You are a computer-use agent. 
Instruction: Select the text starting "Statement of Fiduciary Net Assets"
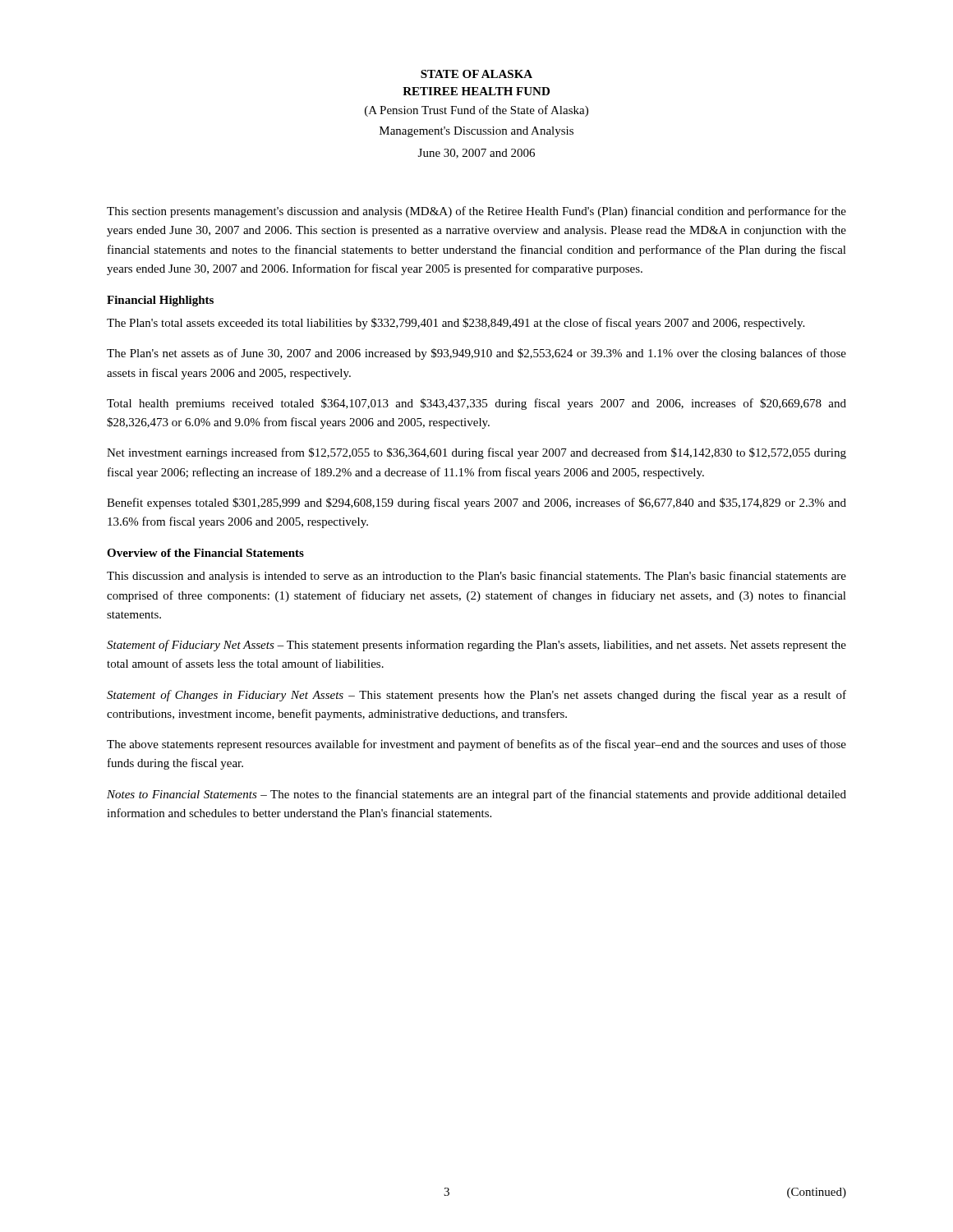(476, 654)
